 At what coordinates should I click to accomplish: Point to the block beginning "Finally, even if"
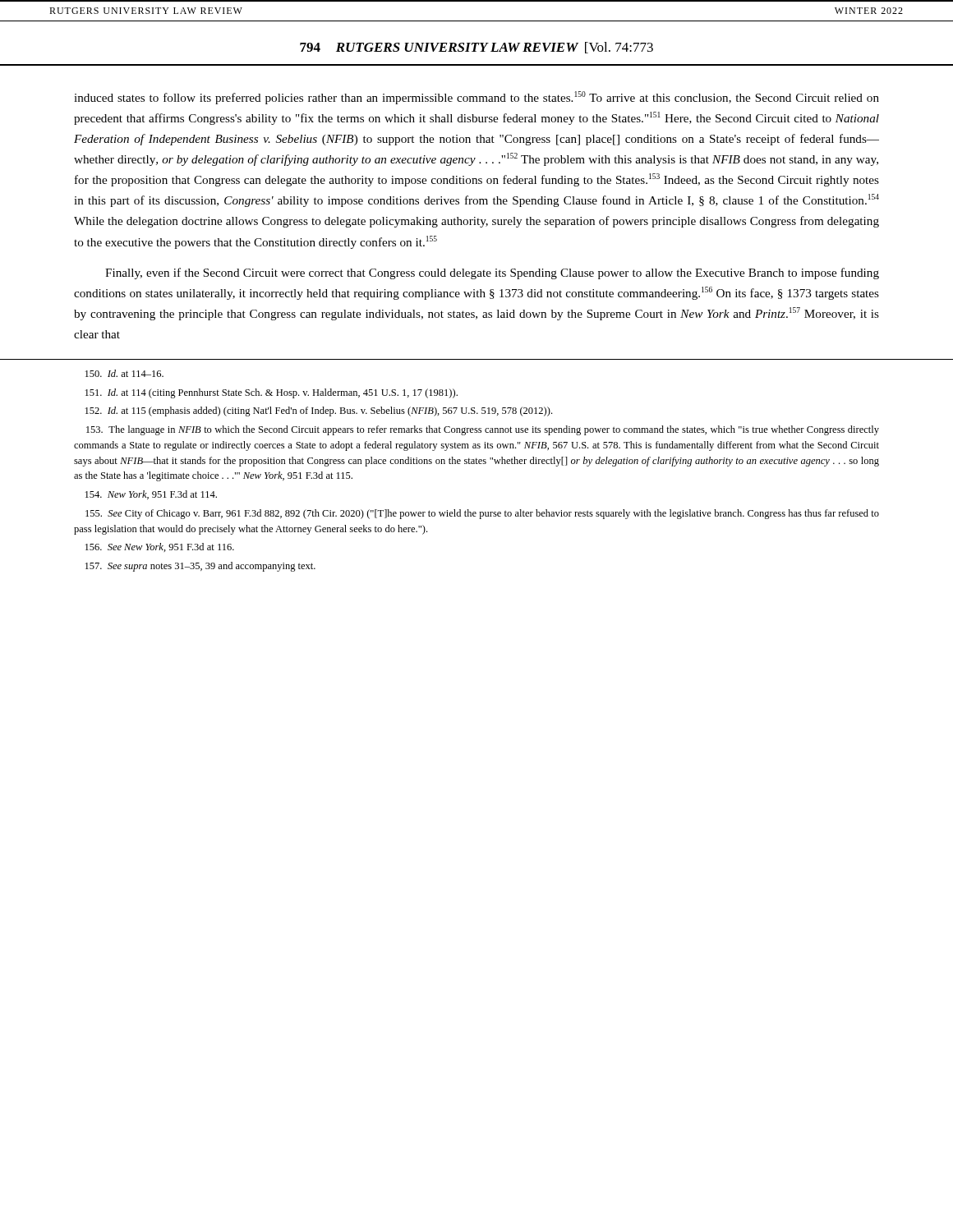click(476, 303)
